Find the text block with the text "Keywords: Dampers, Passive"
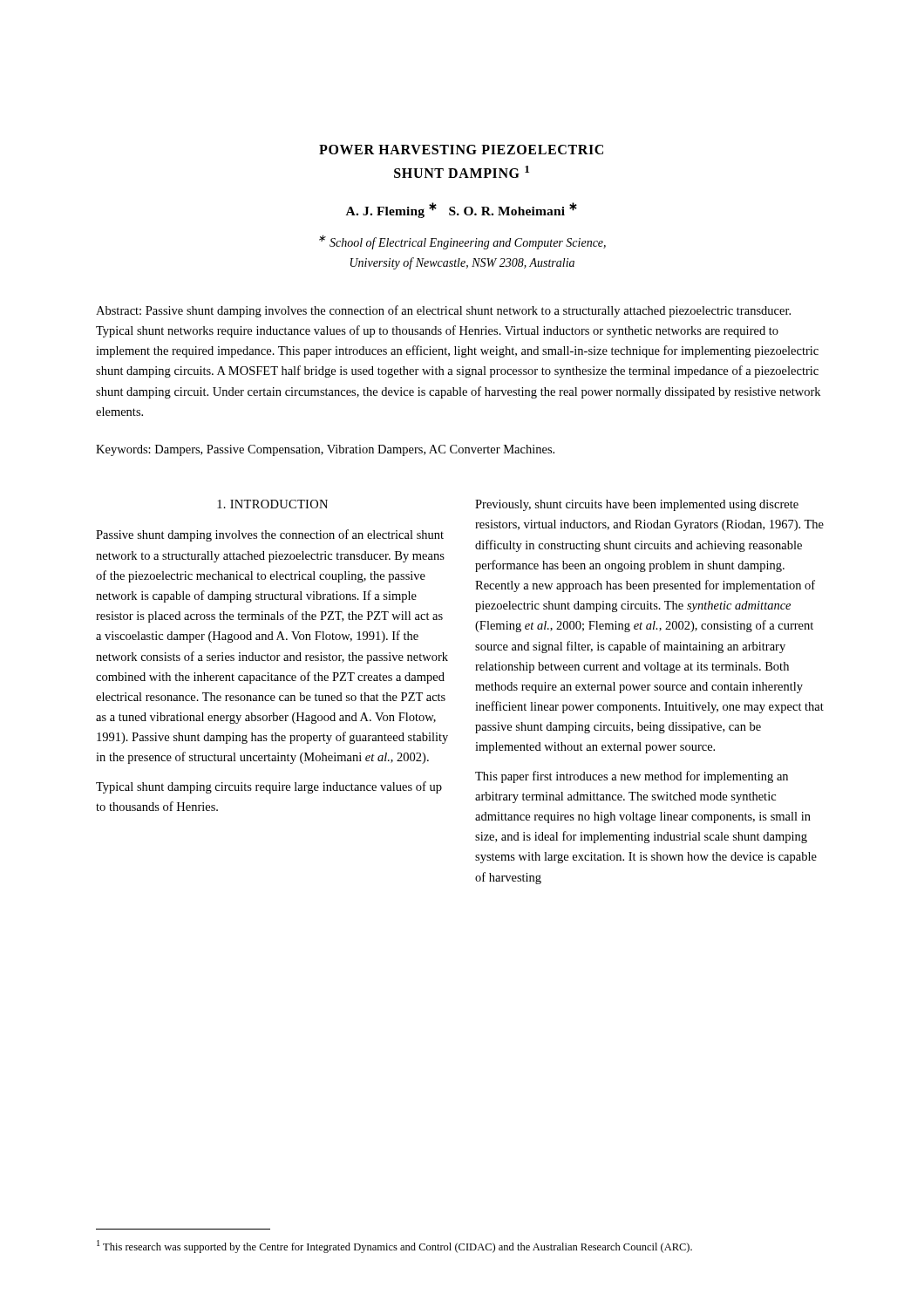The height and width of the screenshot is (1308, 924). (326, 449)
